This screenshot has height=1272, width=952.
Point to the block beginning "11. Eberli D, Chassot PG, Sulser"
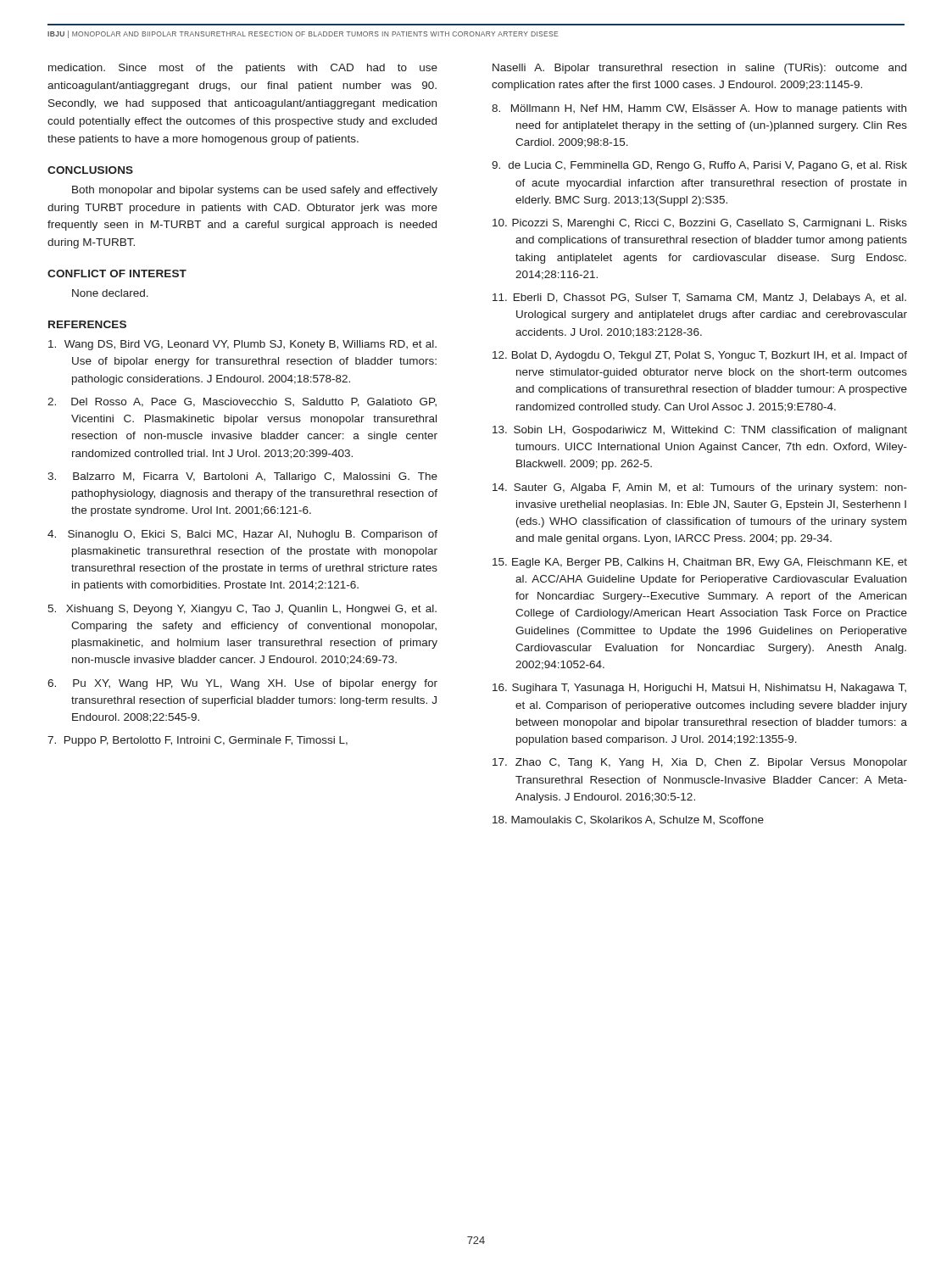tap(699, 314)
